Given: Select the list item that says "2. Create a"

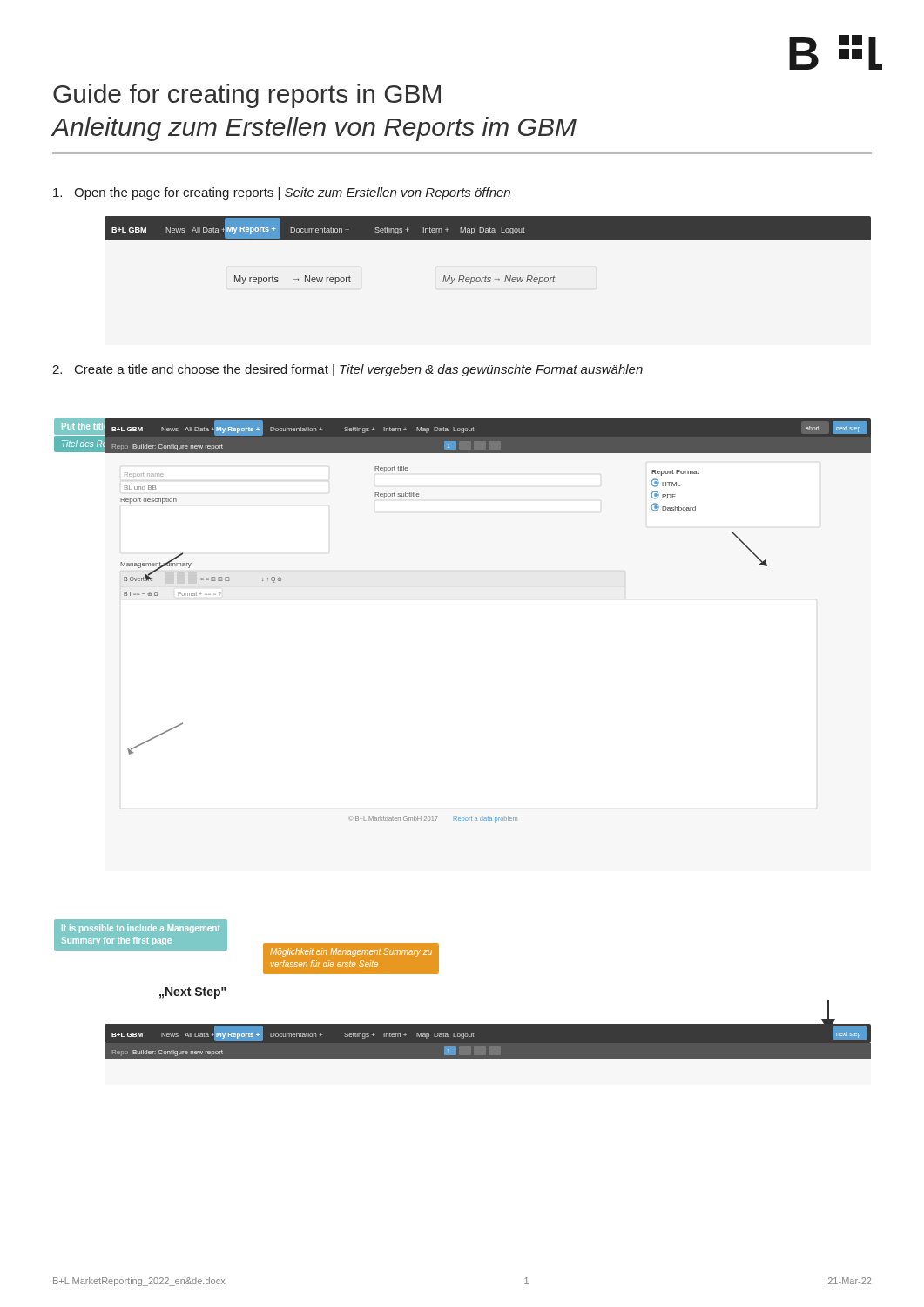Looking at the screenshot, I should pos(348,369).
